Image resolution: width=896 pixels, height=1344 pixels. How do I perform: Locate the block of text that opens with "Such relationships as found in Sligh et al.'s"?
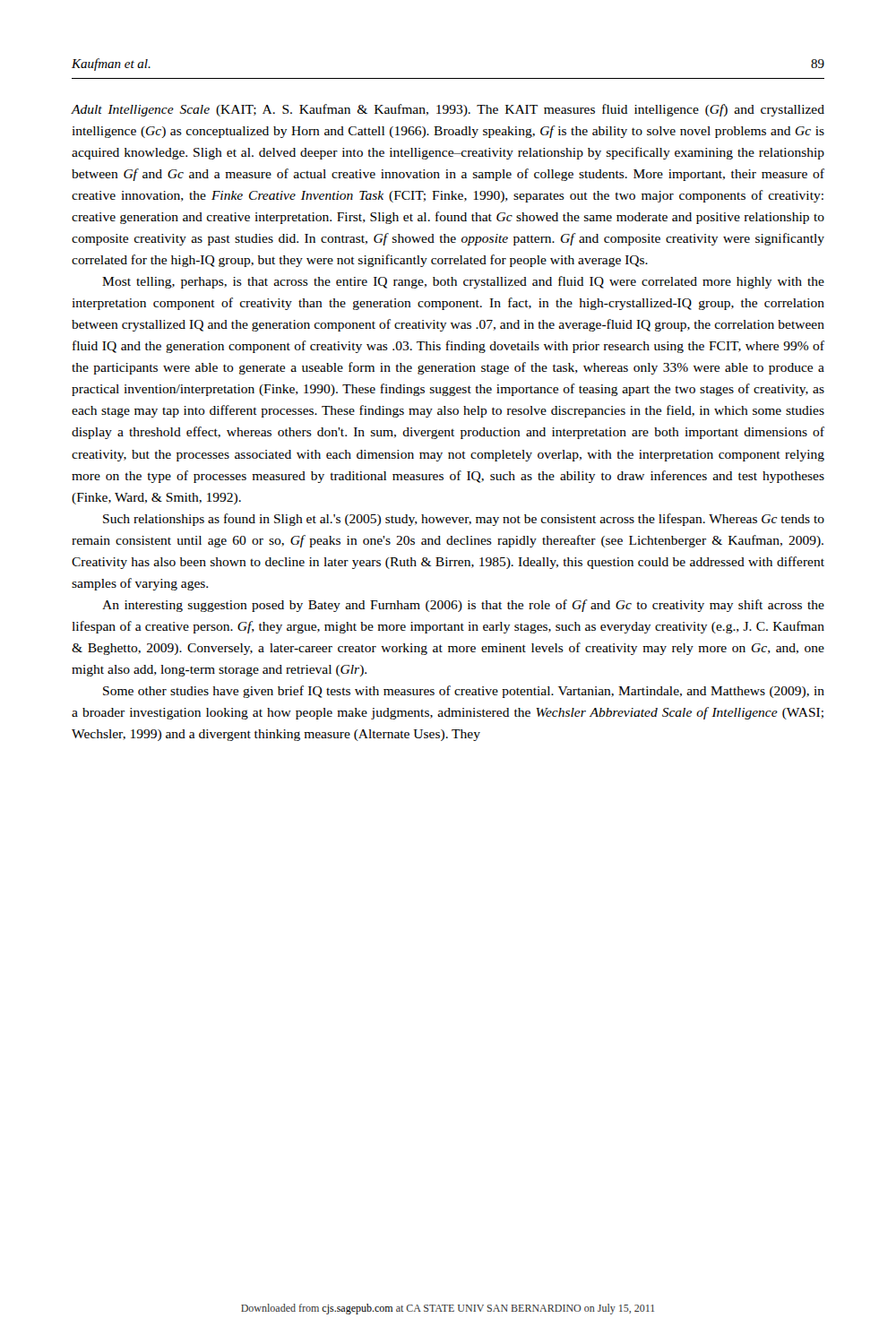pos(448,551)
